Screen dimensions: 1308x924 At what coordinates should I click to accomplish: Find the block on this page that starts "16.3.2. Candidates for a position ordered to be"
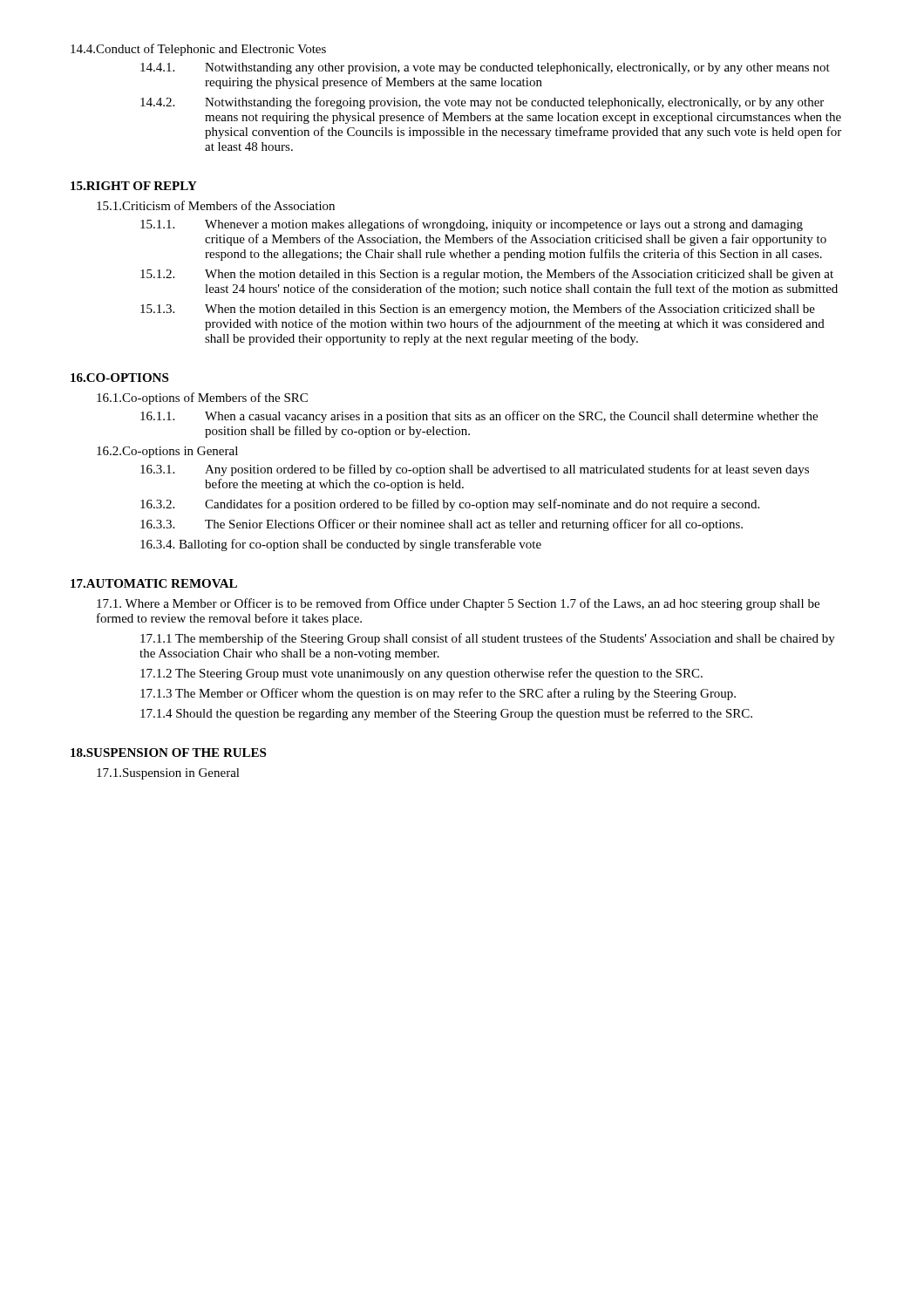point(492,504)
